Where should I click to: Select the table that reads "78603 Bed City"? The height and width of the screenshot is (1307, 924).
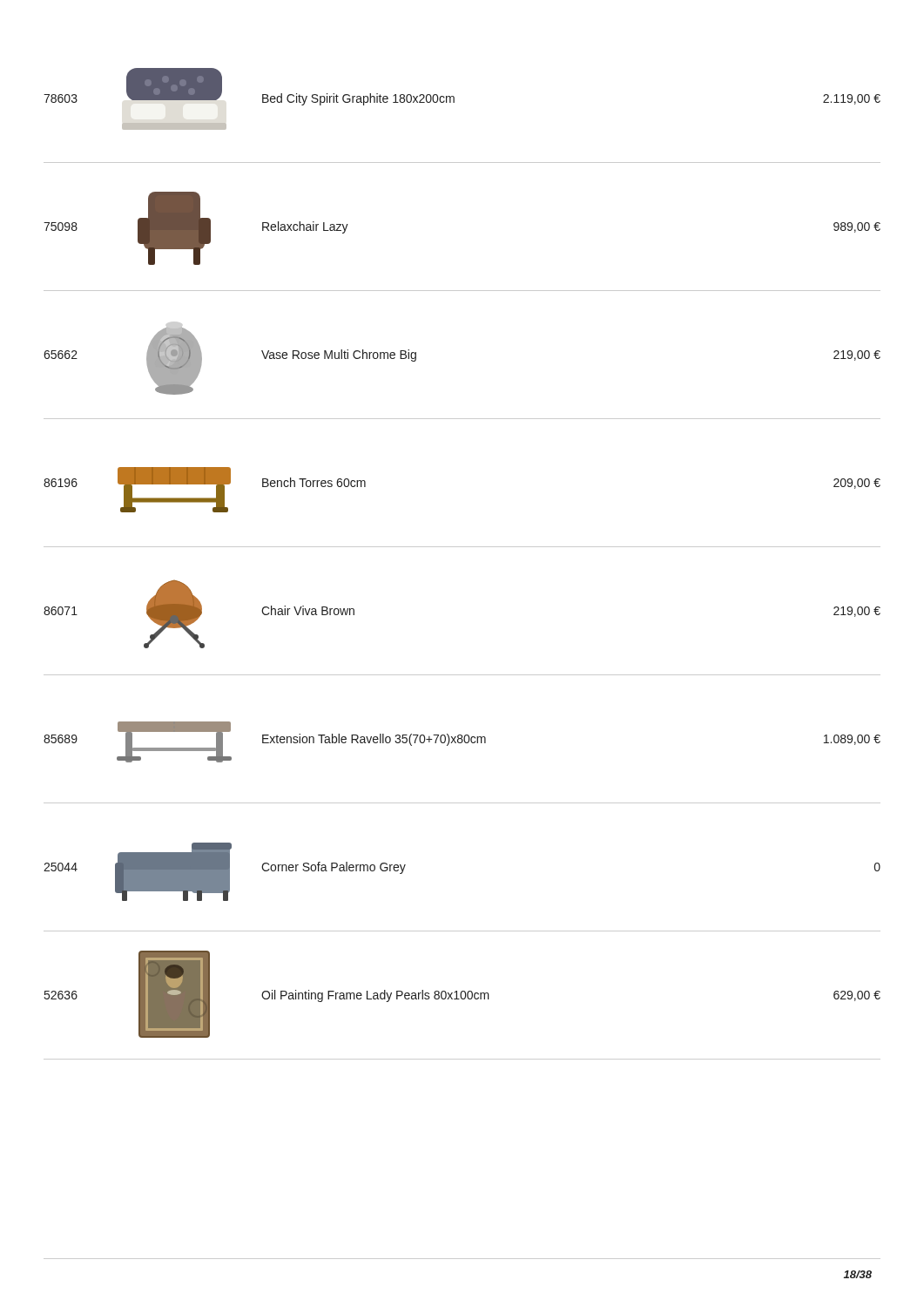[x=462, y=99]
